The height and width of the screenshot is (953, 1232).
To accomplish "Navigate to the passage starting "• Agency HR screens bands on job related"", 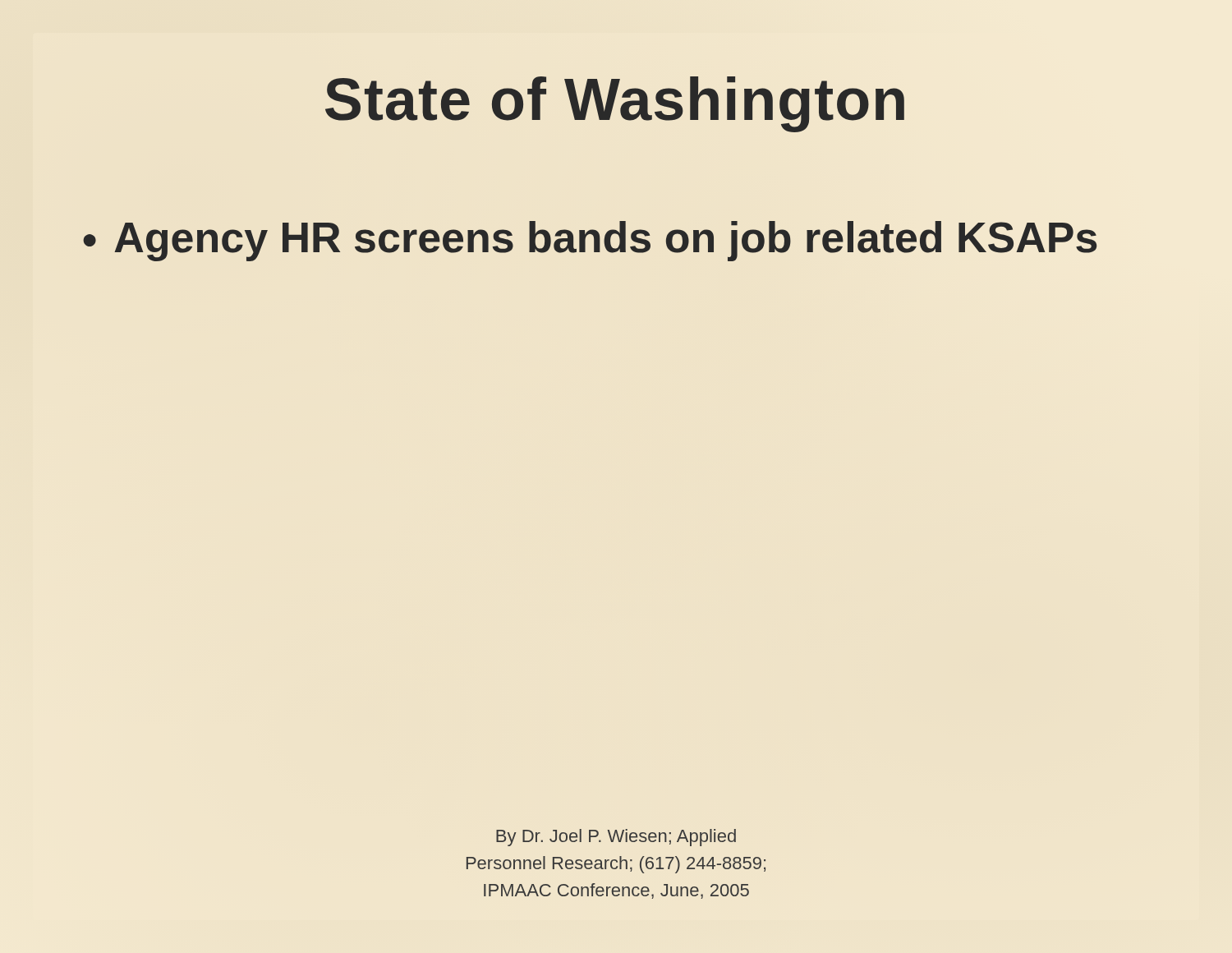I will [616, 239].
